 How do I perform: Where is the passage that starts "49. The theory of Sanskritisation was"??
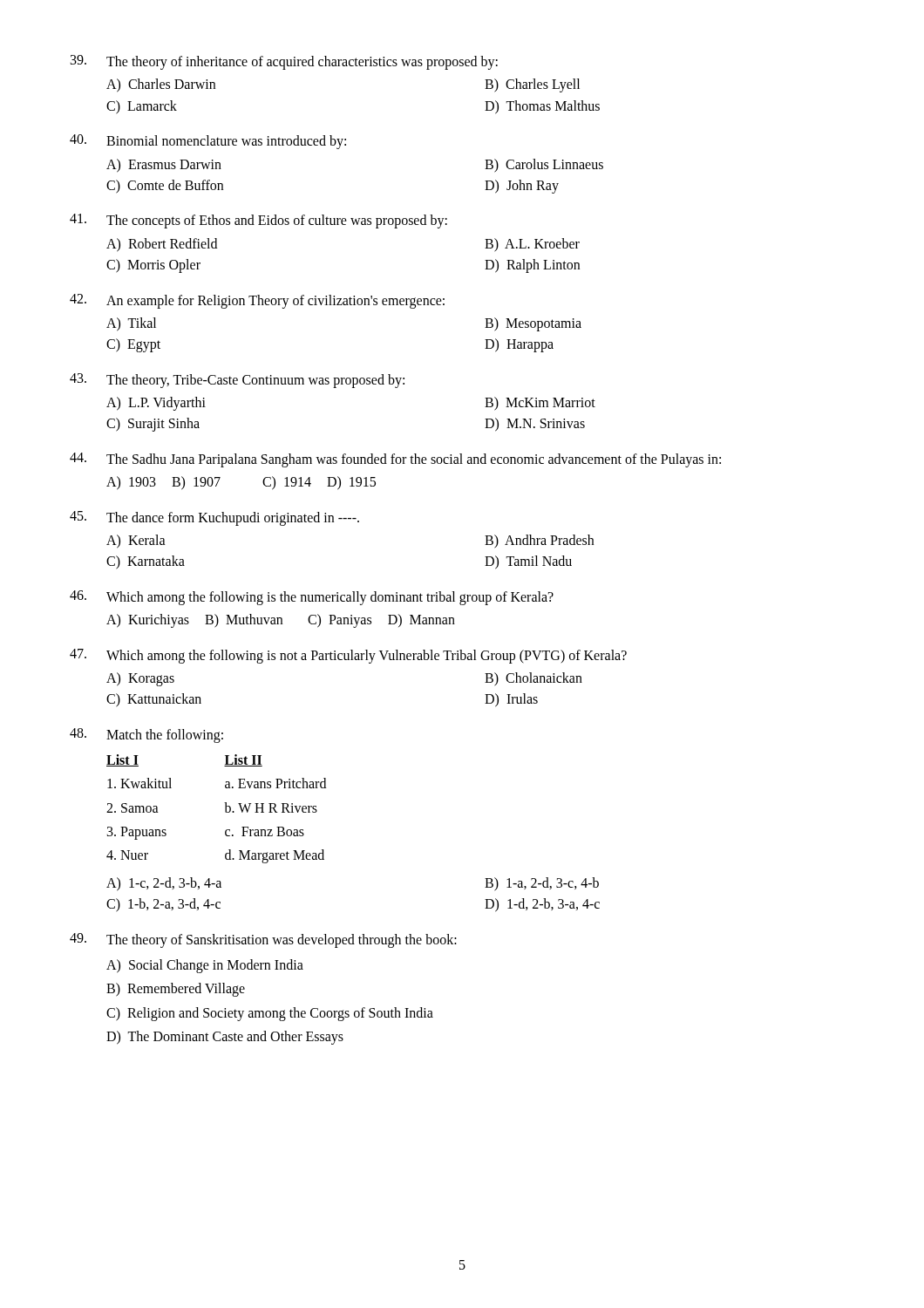click(263, 940)
